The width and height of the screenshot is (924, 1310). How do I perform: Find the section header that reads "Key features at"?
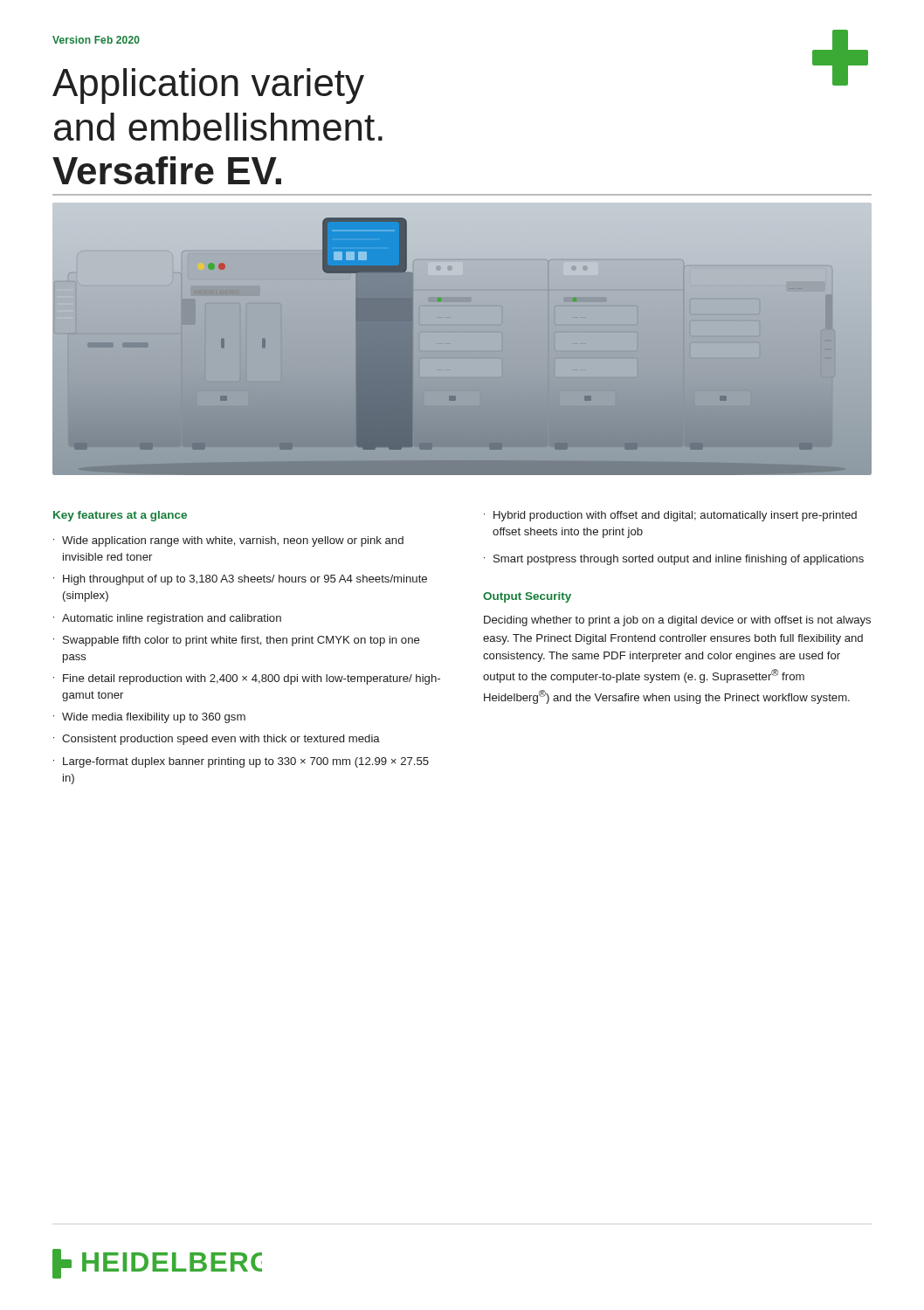point(120,515)
